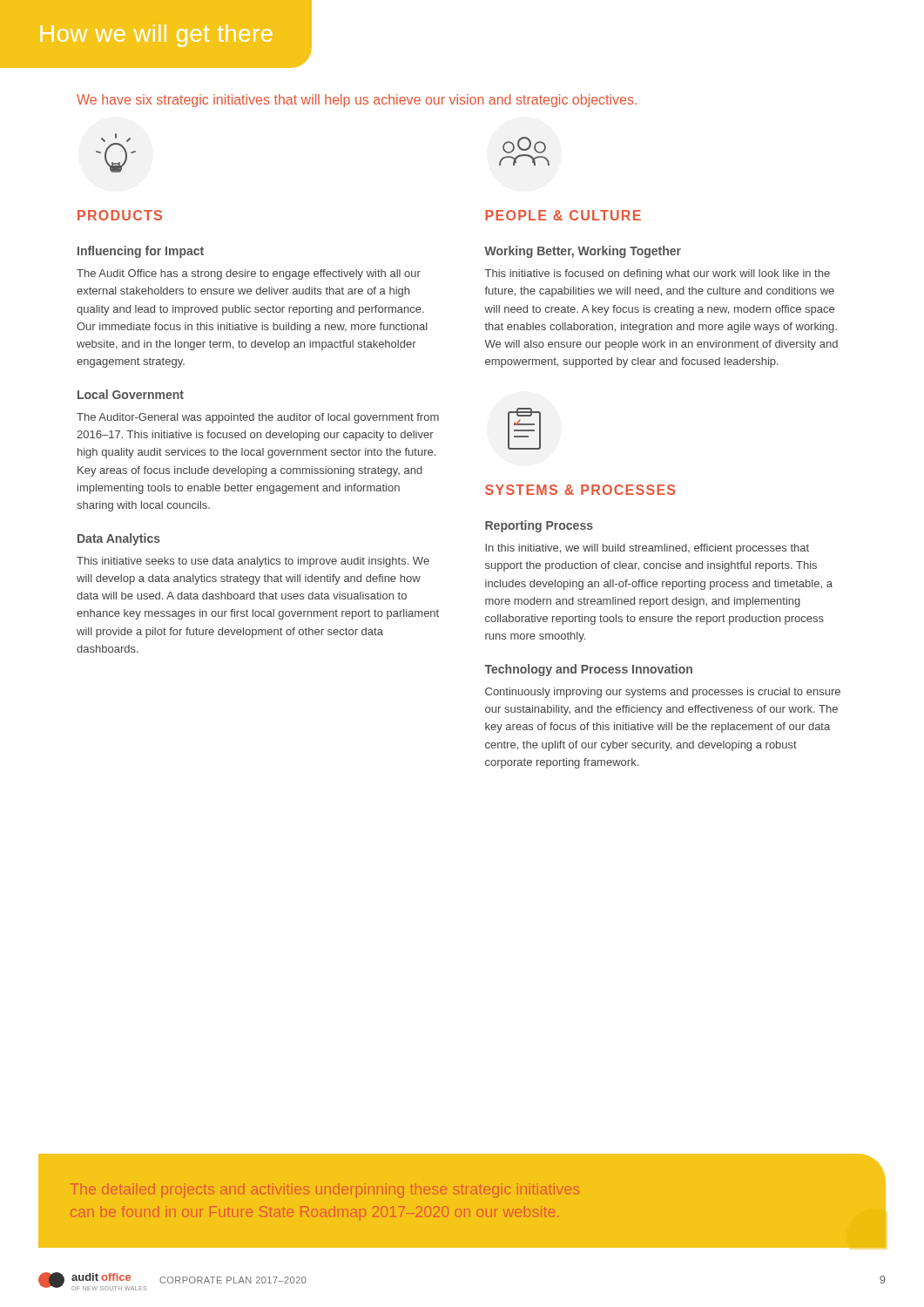Select the section header that says "SYSTEMS & PROCESSES"
This screenshot has width=924, height=1307.
581,490
